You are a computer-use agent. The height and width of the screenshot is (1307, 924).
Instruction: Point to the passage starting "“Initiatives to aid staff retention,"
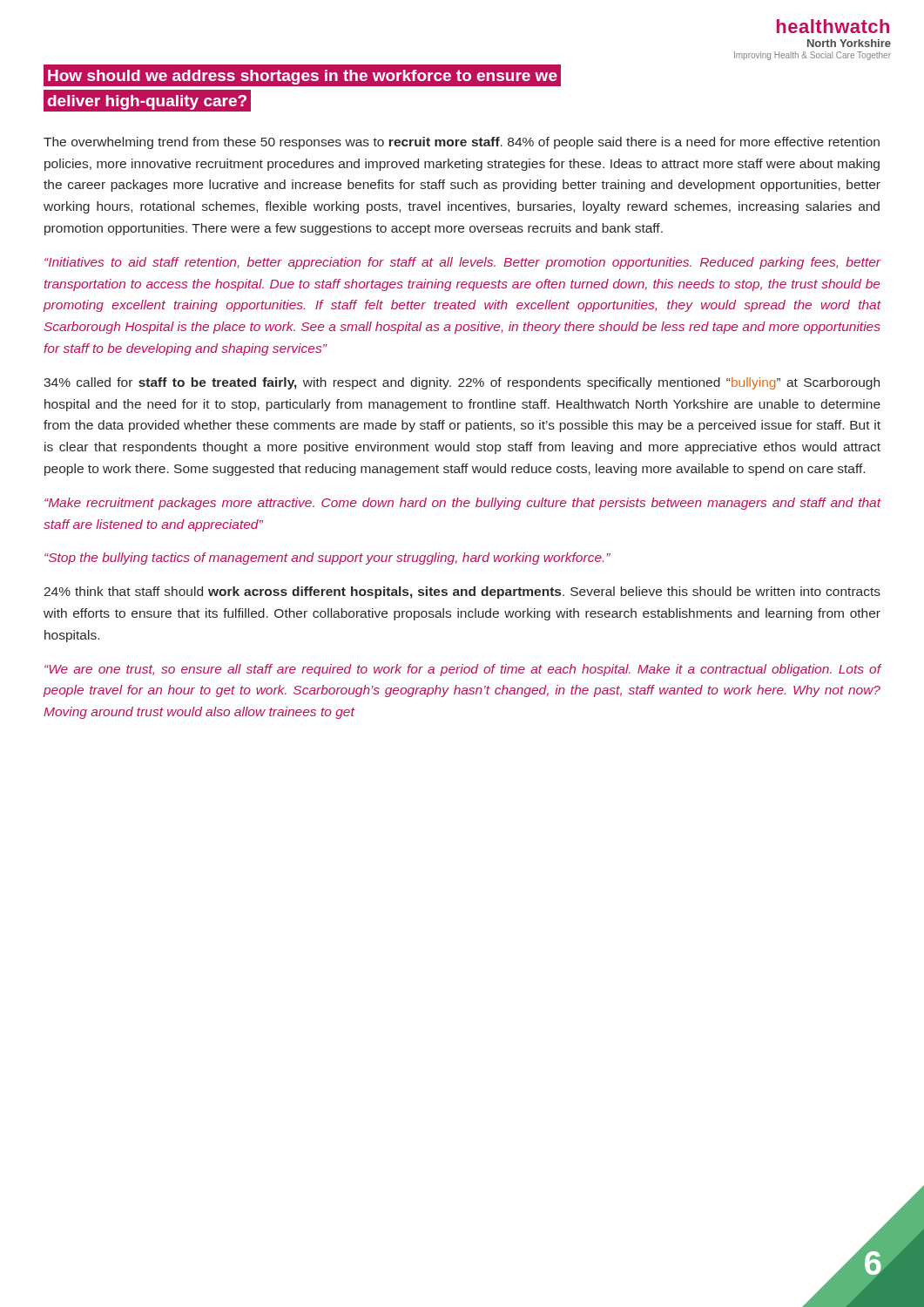(x=462, y=305)
